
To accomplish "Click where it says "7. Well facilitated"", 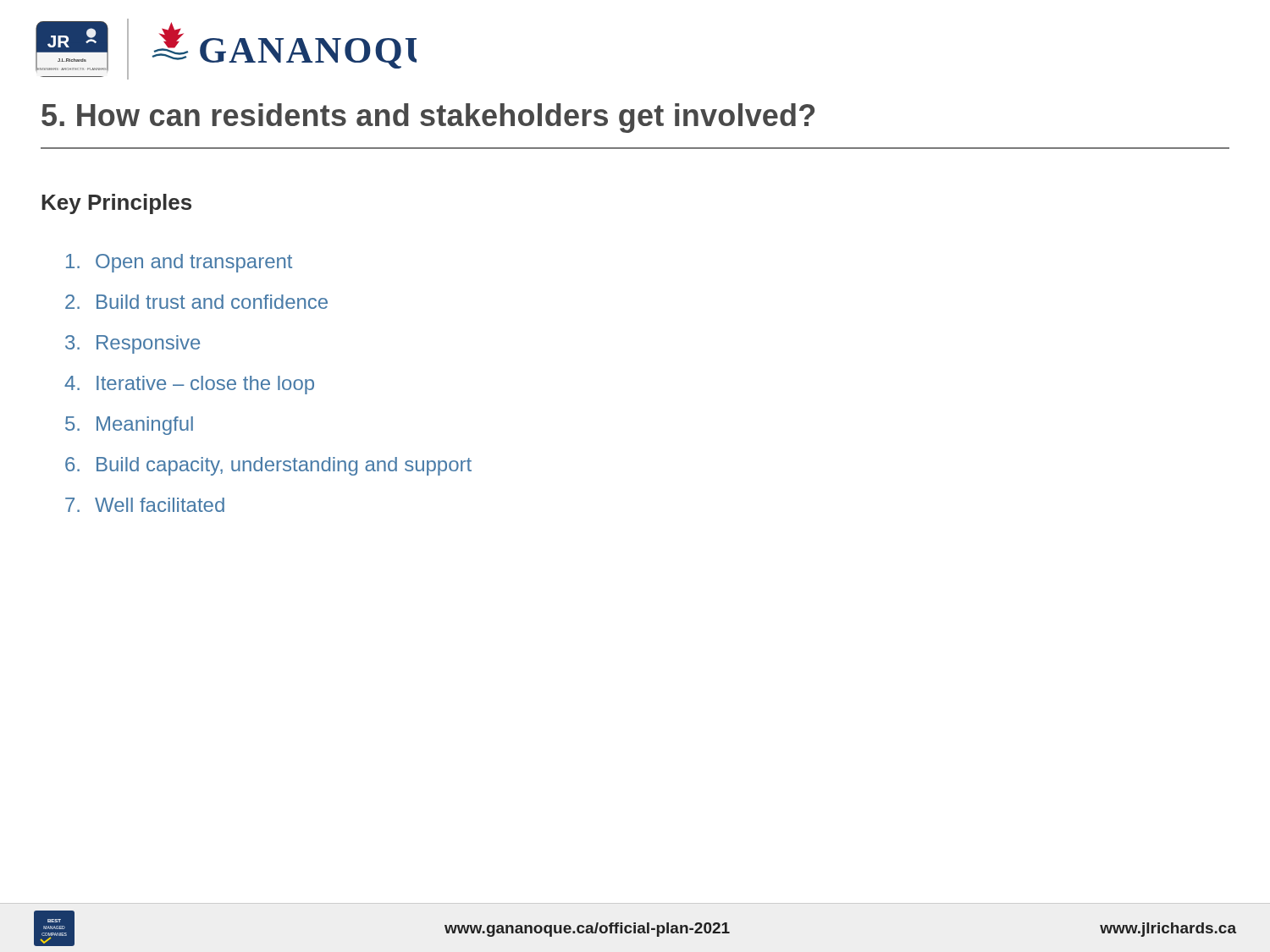I will [x=133, y=506].
